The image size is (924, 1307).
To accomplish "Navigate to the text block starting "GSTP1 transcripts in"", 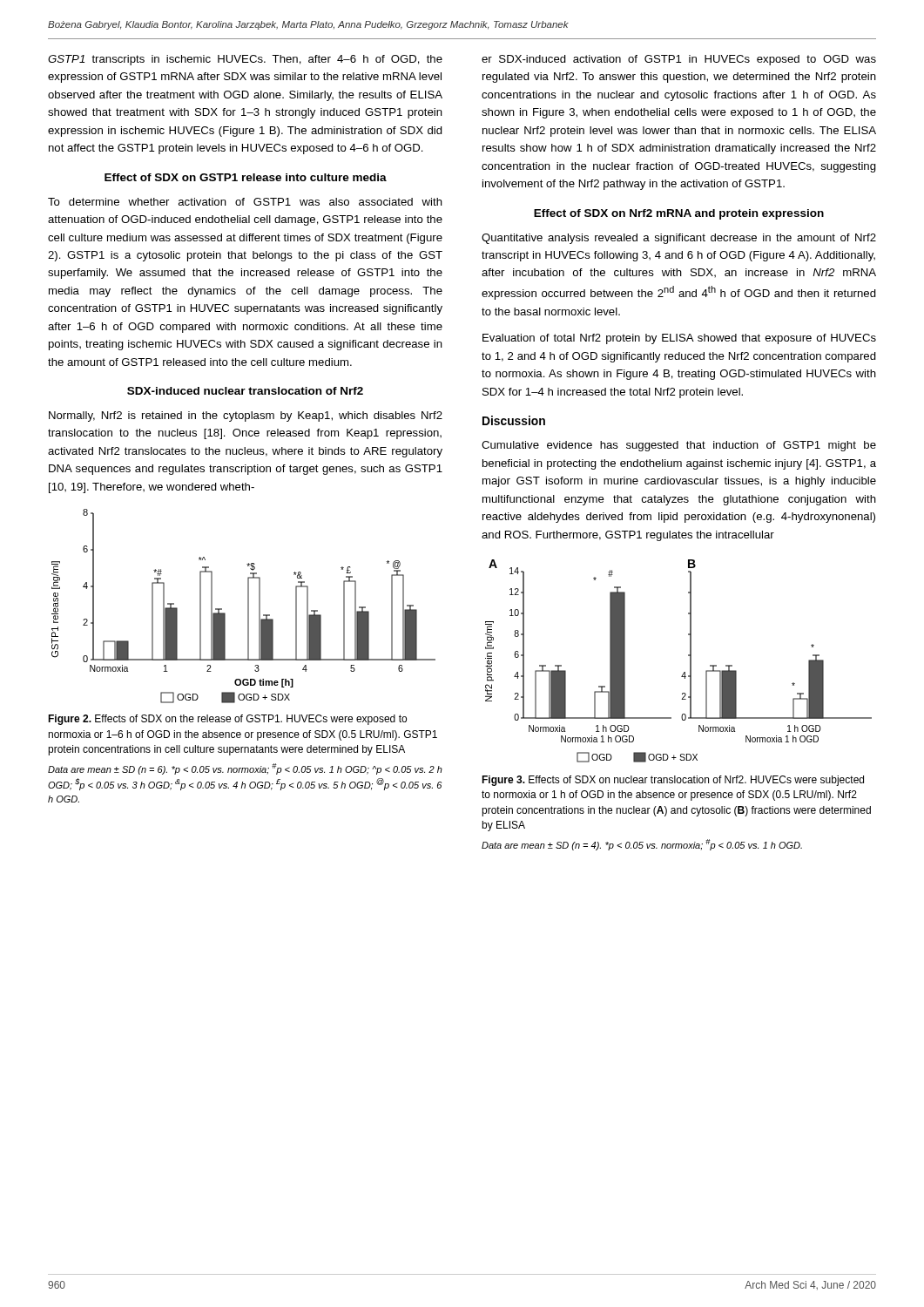I will click(x=245, y=103).
